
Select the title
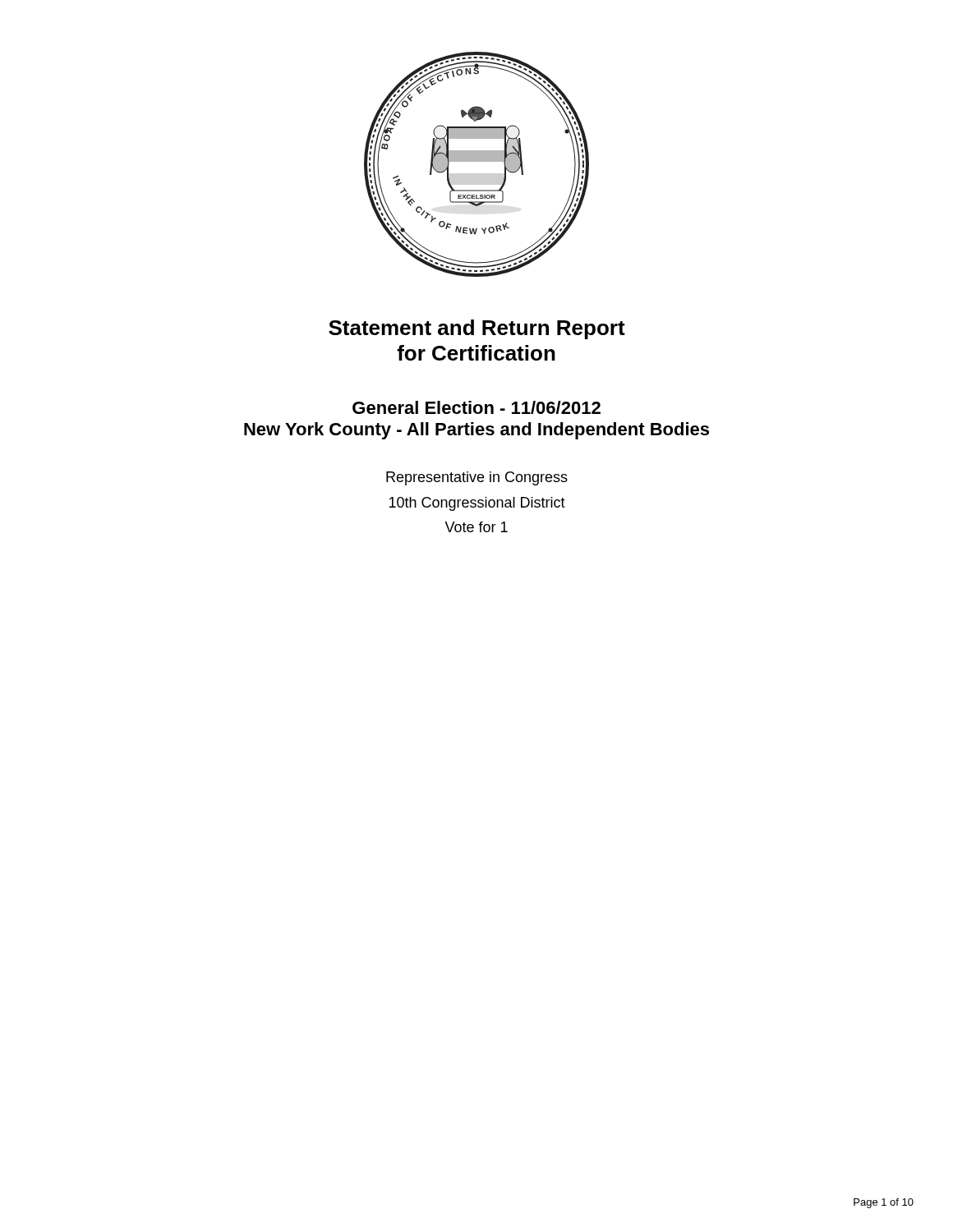(x=476, y=340)
